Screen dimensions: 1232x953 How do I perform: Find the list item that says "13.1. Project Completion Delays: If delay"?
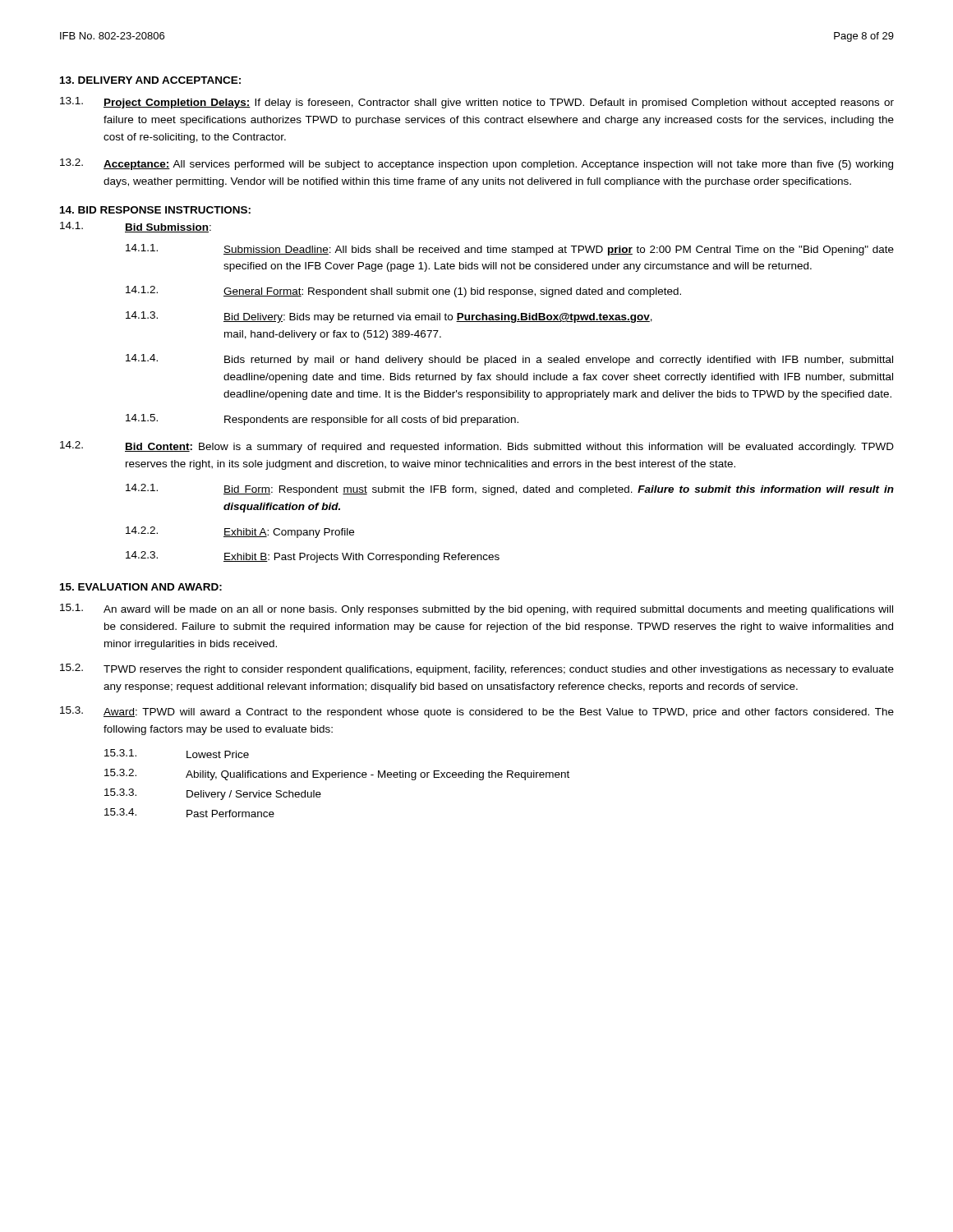(x=476, y=120)
